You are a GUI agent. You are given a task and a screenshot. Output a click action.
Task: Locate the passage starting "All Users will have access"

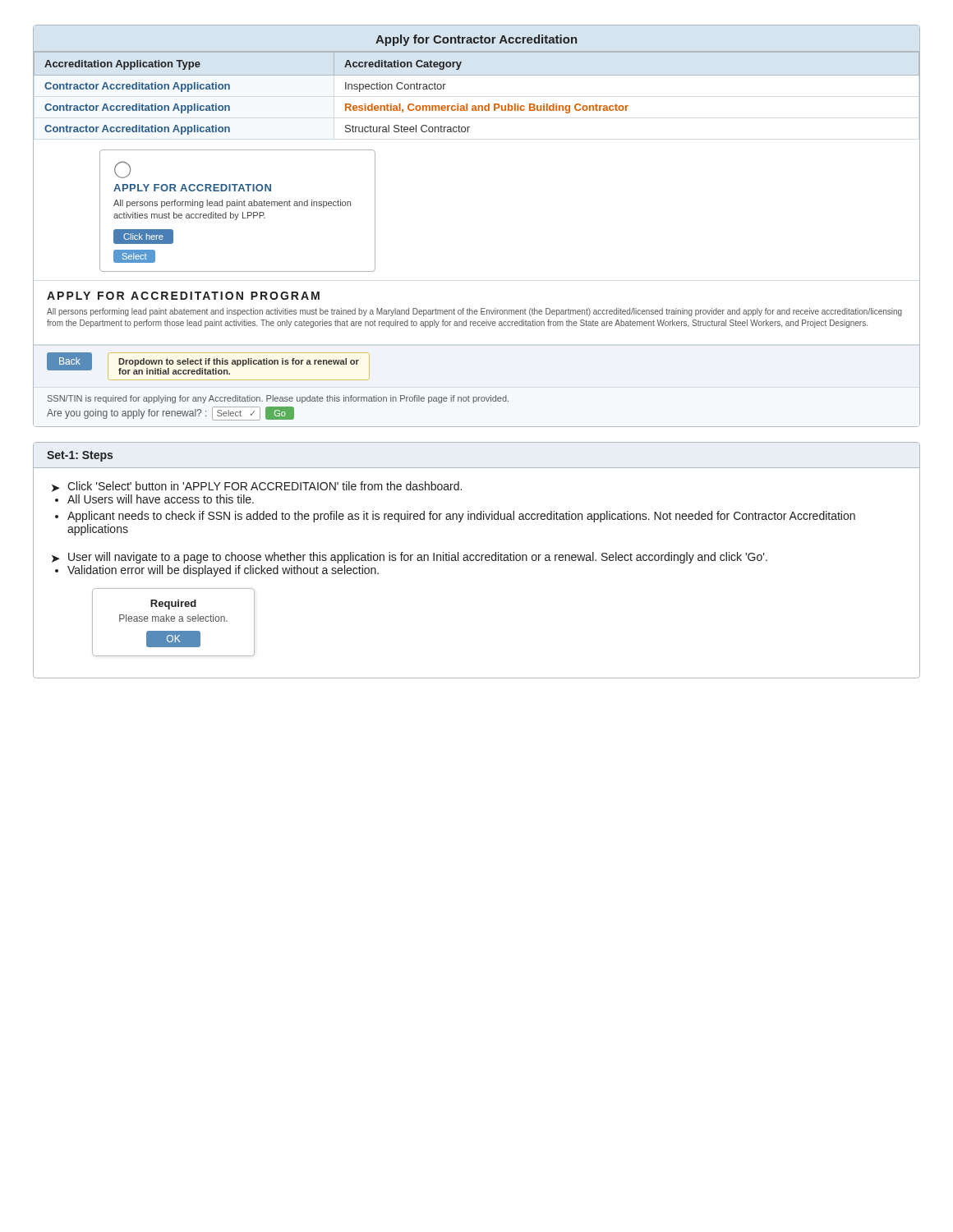click(161, 499)
